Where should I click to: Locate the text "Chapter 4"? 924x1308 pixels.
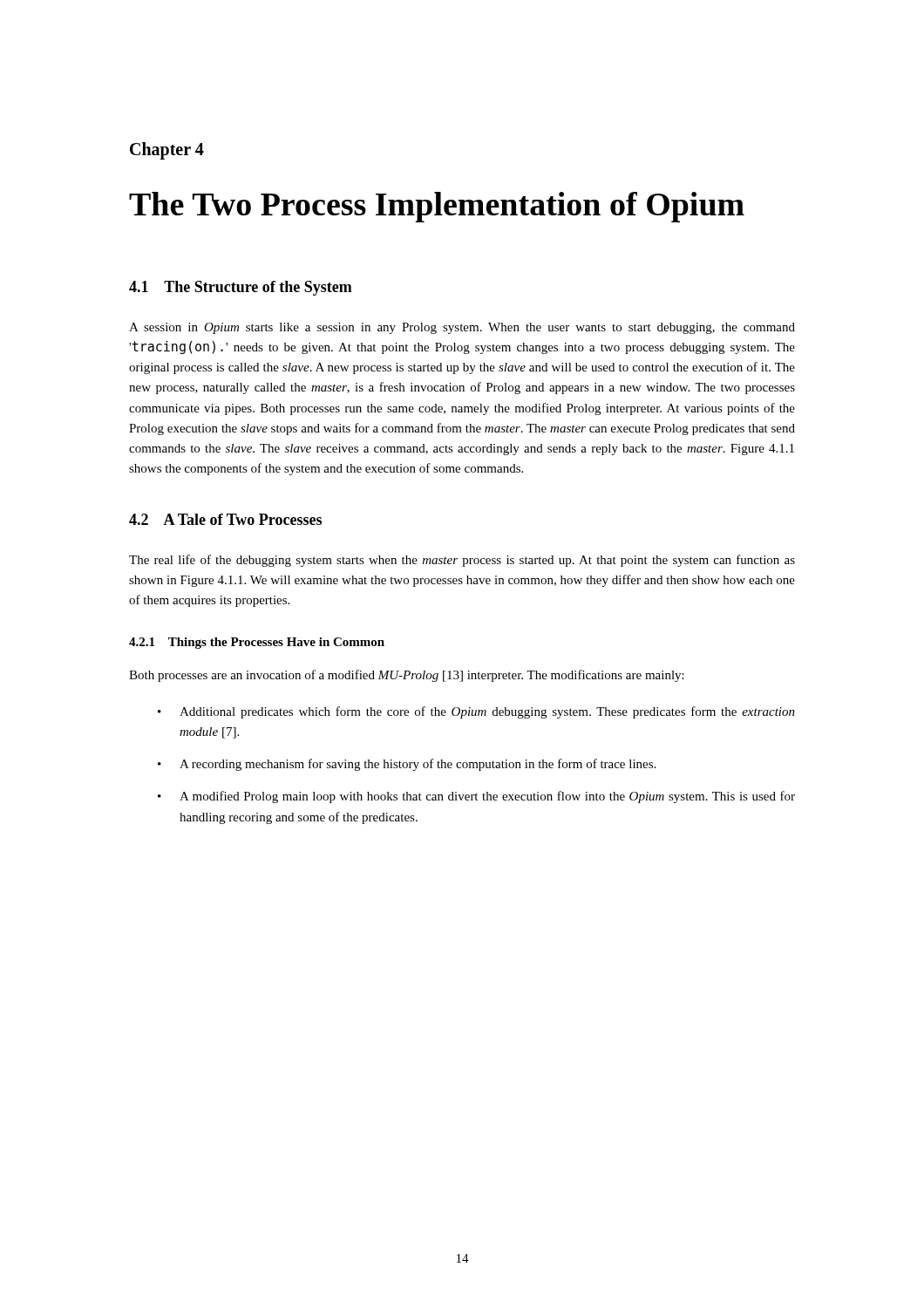point(166,149)
